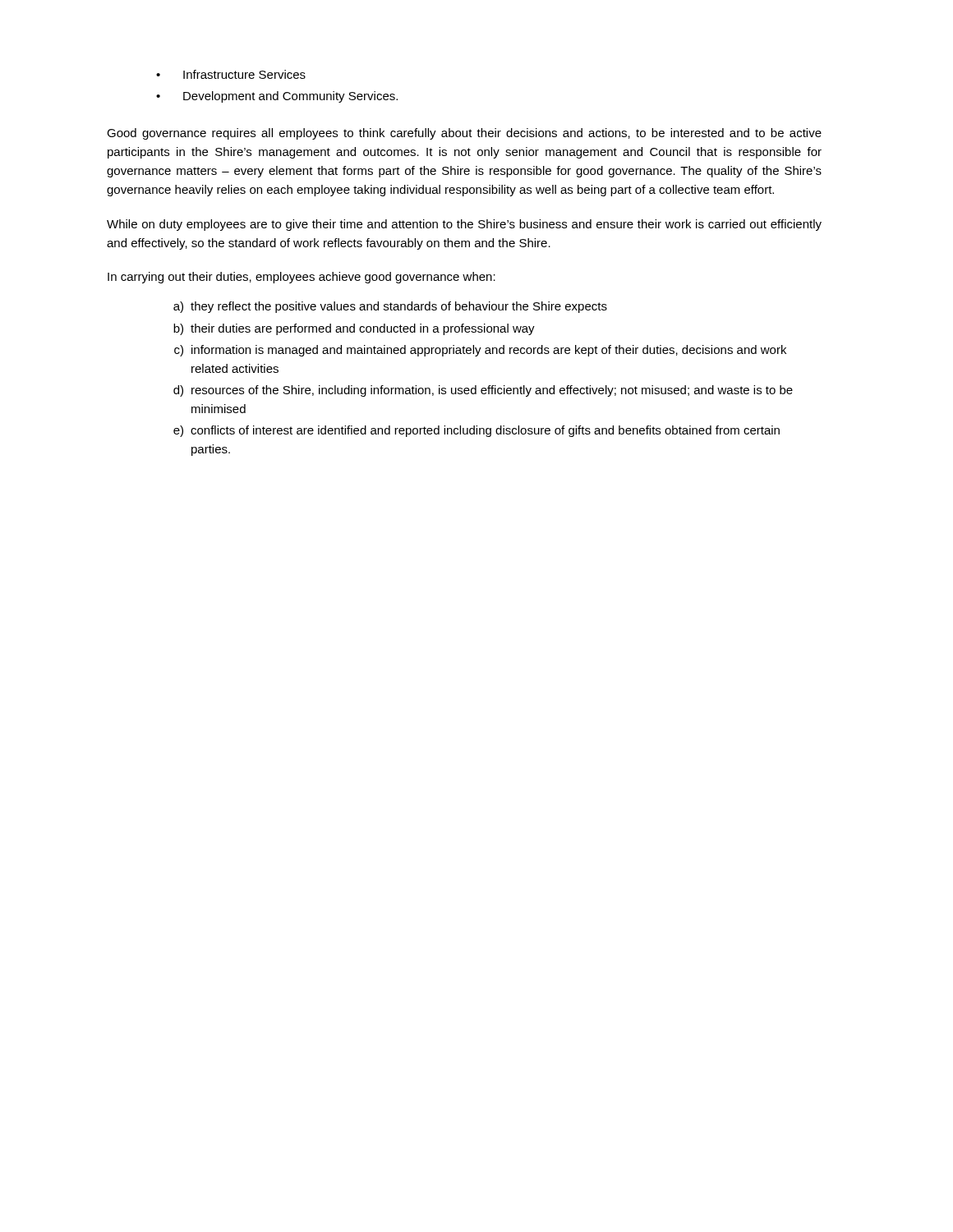Click the passage that begins "While on duty employees are to give"
This screenshot has height=1232, width=953.
464,233
